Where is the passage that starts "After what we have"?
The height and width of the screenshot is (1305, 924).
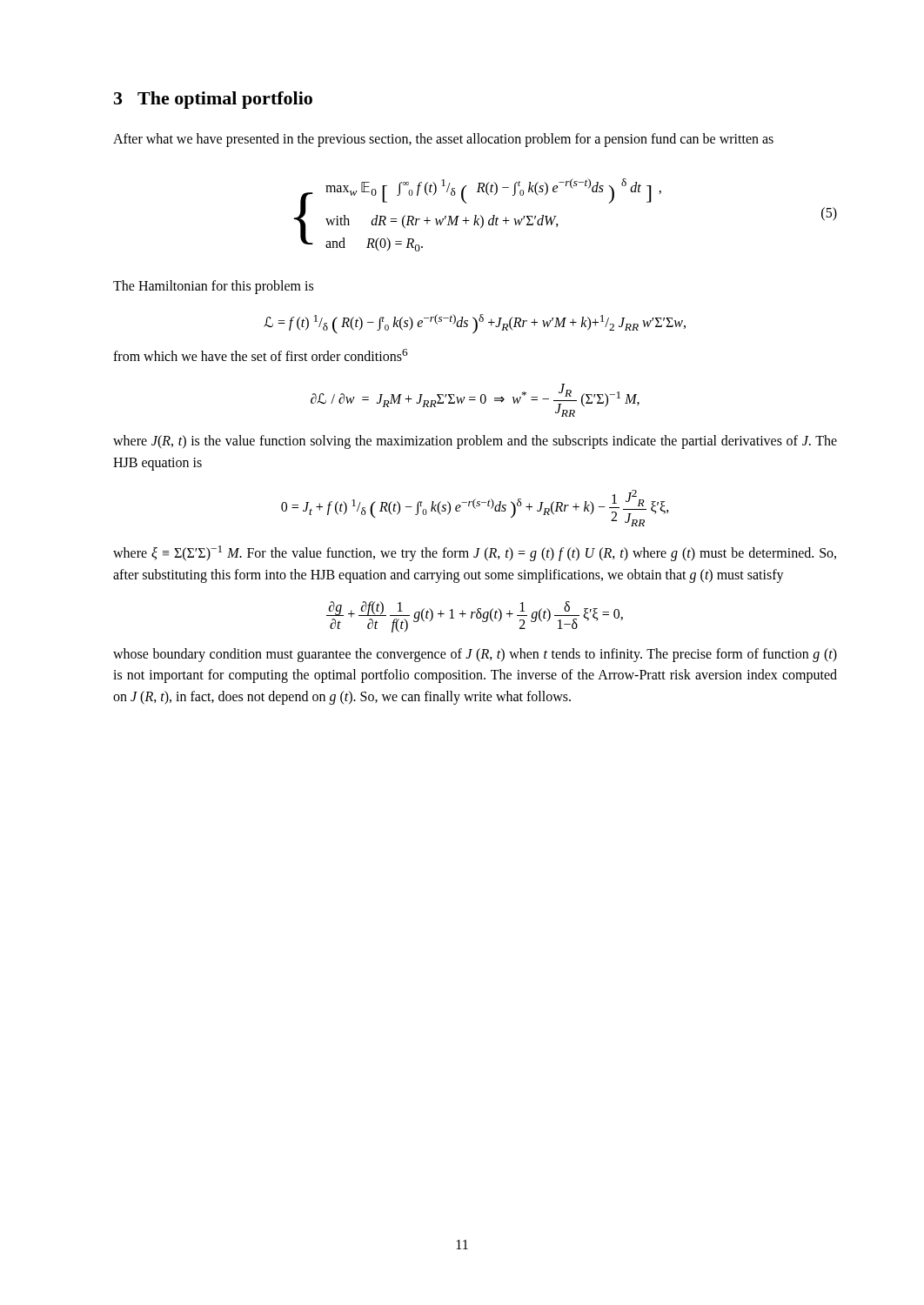475,140
